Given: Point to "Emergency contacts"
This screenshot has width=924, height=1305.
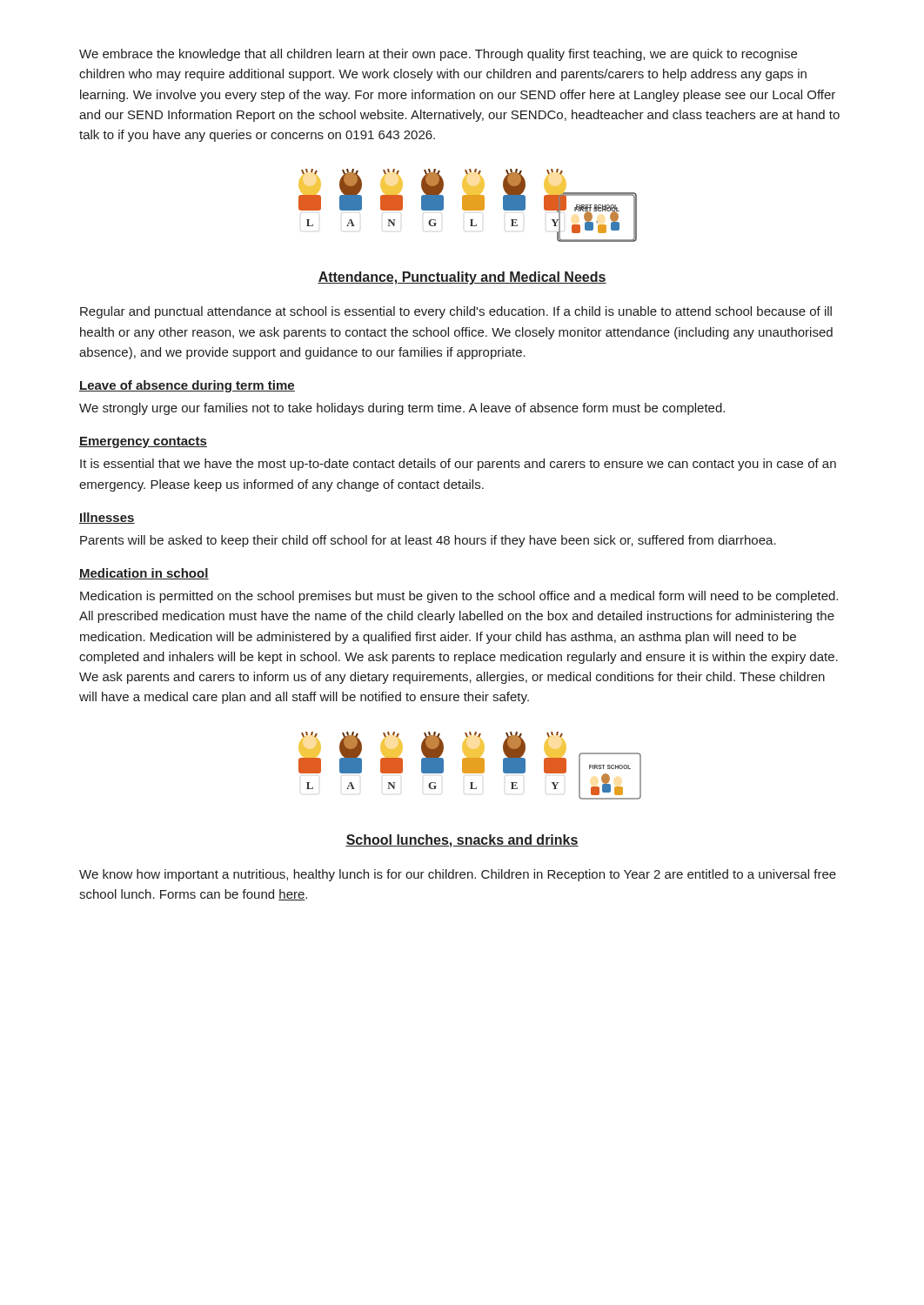Looking at the screenshot, I should (143, 441).
